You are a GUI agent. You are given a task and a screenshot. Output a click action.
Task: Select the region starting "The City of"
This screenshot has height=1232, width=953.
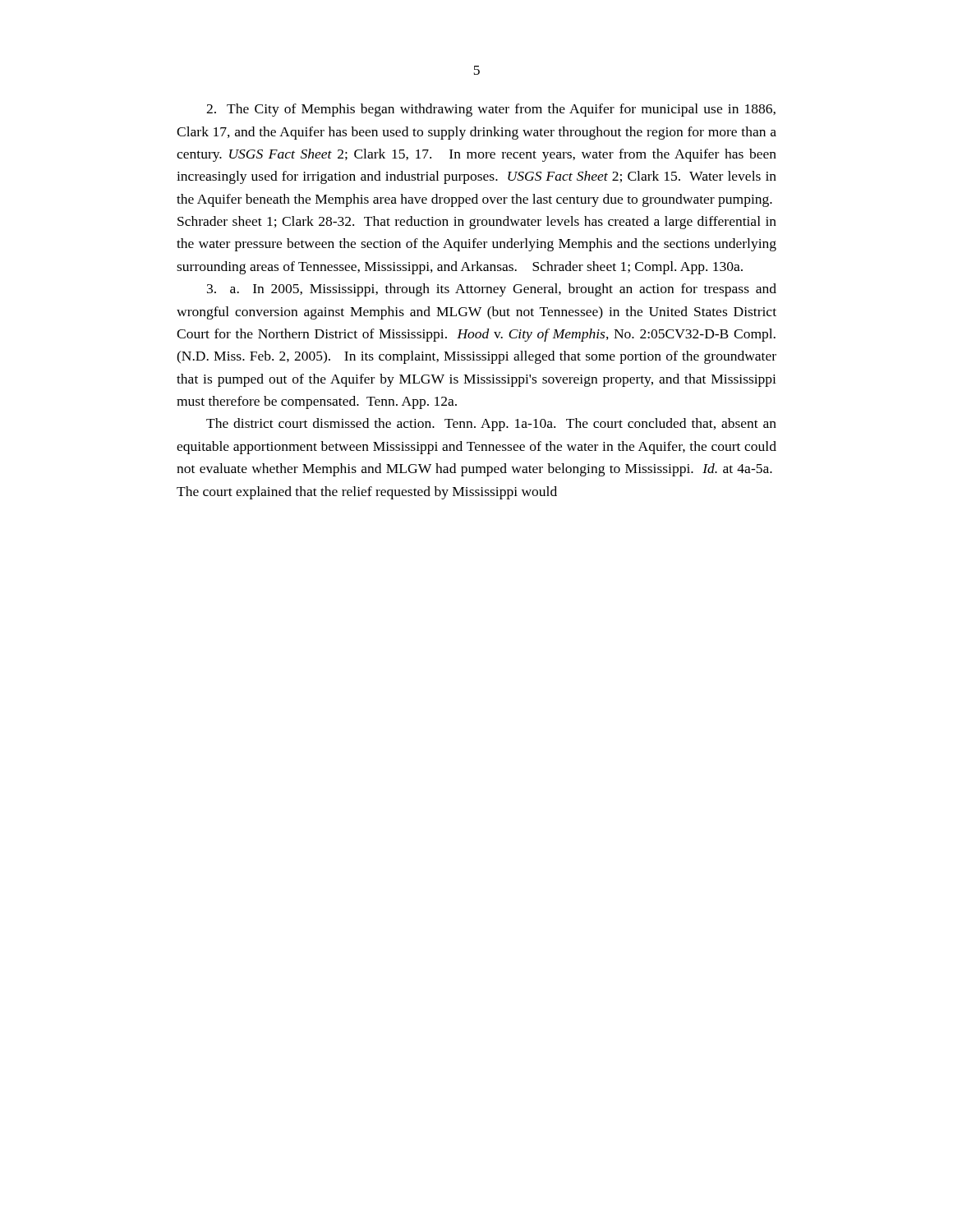pyautogui.click(x=476, y=188)
